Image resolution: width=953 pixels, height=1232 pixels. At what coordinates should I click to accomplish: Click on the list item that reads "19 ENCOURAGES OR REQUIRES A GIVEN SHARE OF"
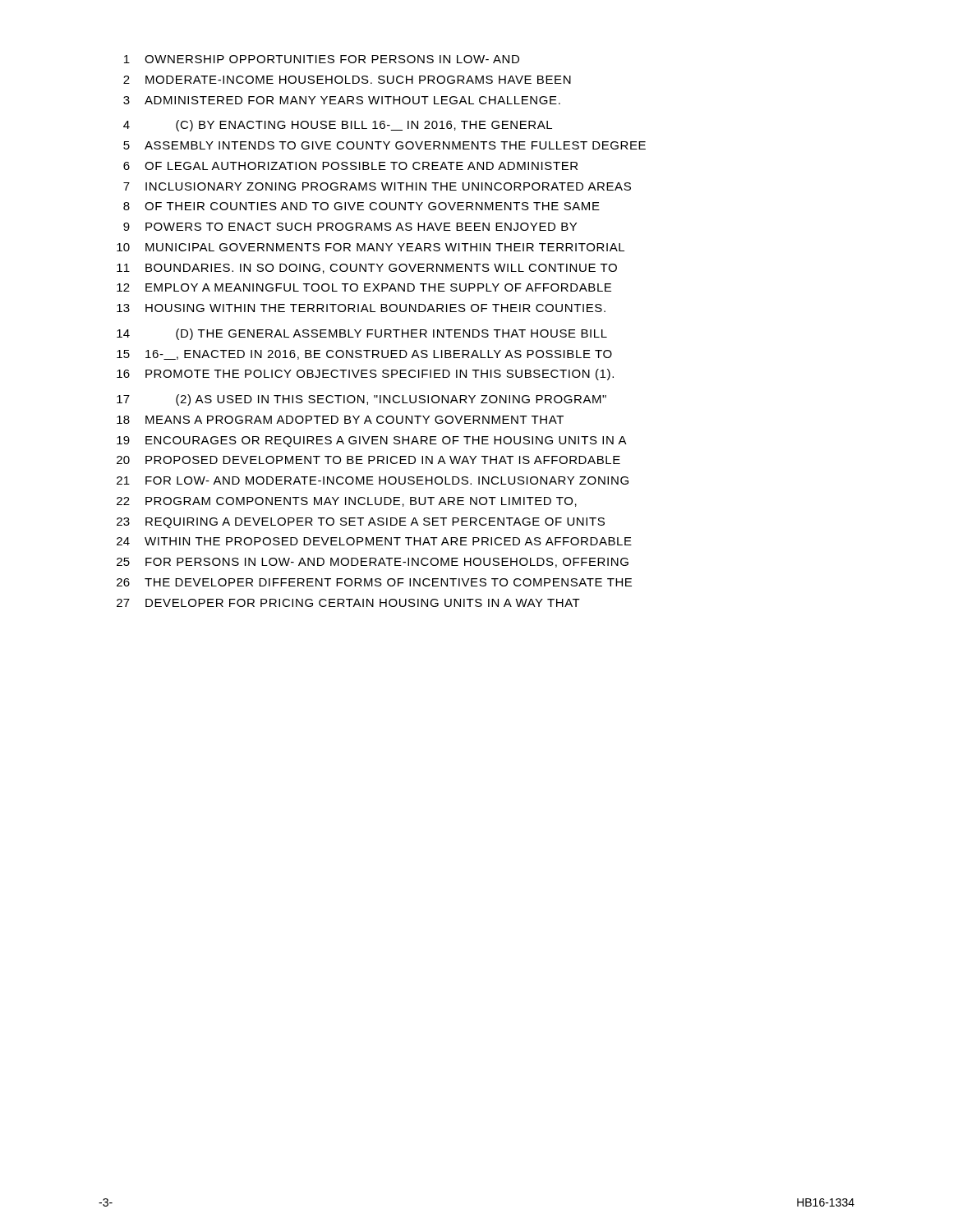point(476,440)
